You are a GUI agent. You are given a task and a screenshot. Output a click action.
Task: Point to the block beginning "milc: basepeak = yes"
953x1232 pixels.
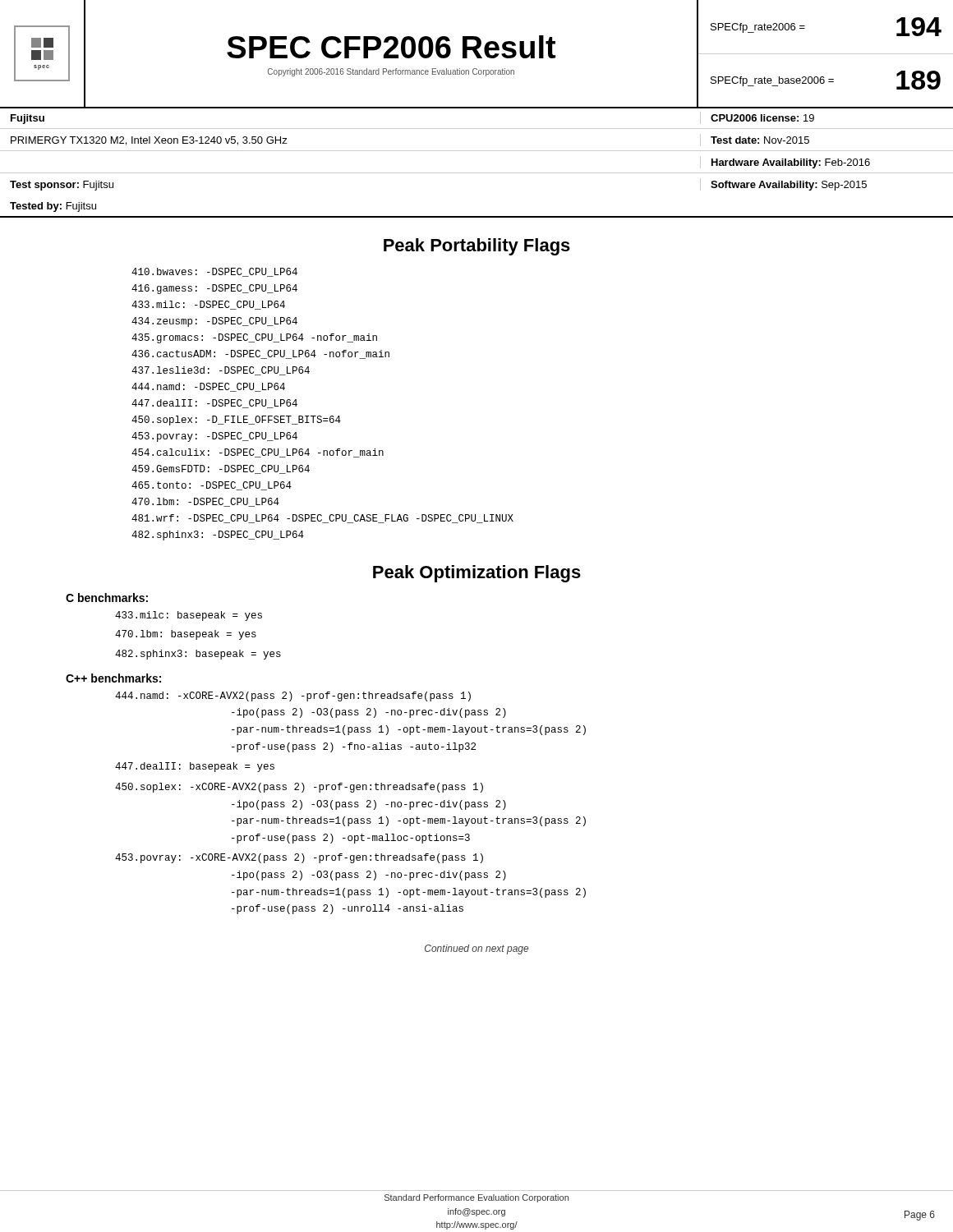tap(189, 616)
